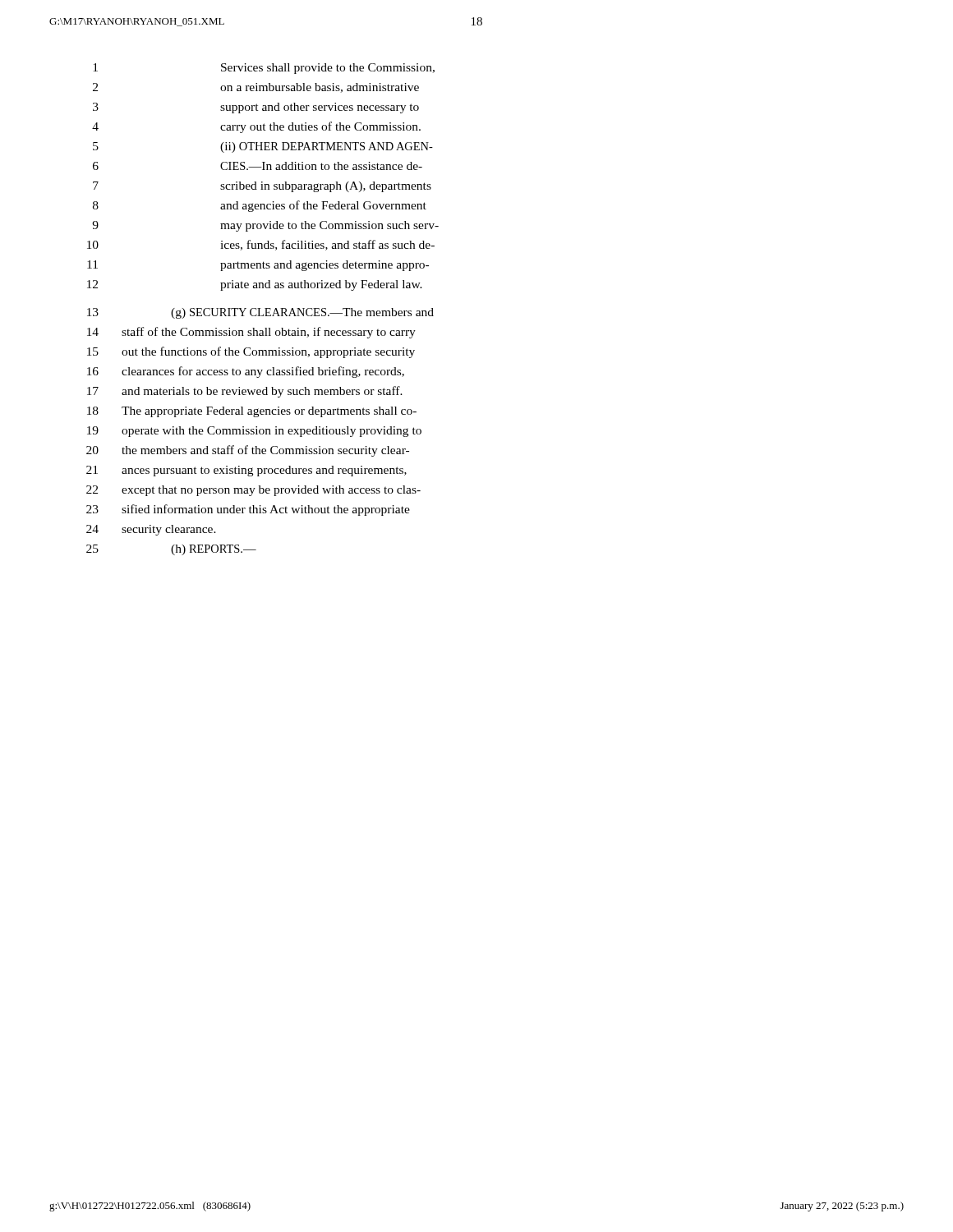953x1232 pixels.
Task: Locate the list item containing "6 cies.—In addition to the assistance"
Action: click(x=258, y=166)
